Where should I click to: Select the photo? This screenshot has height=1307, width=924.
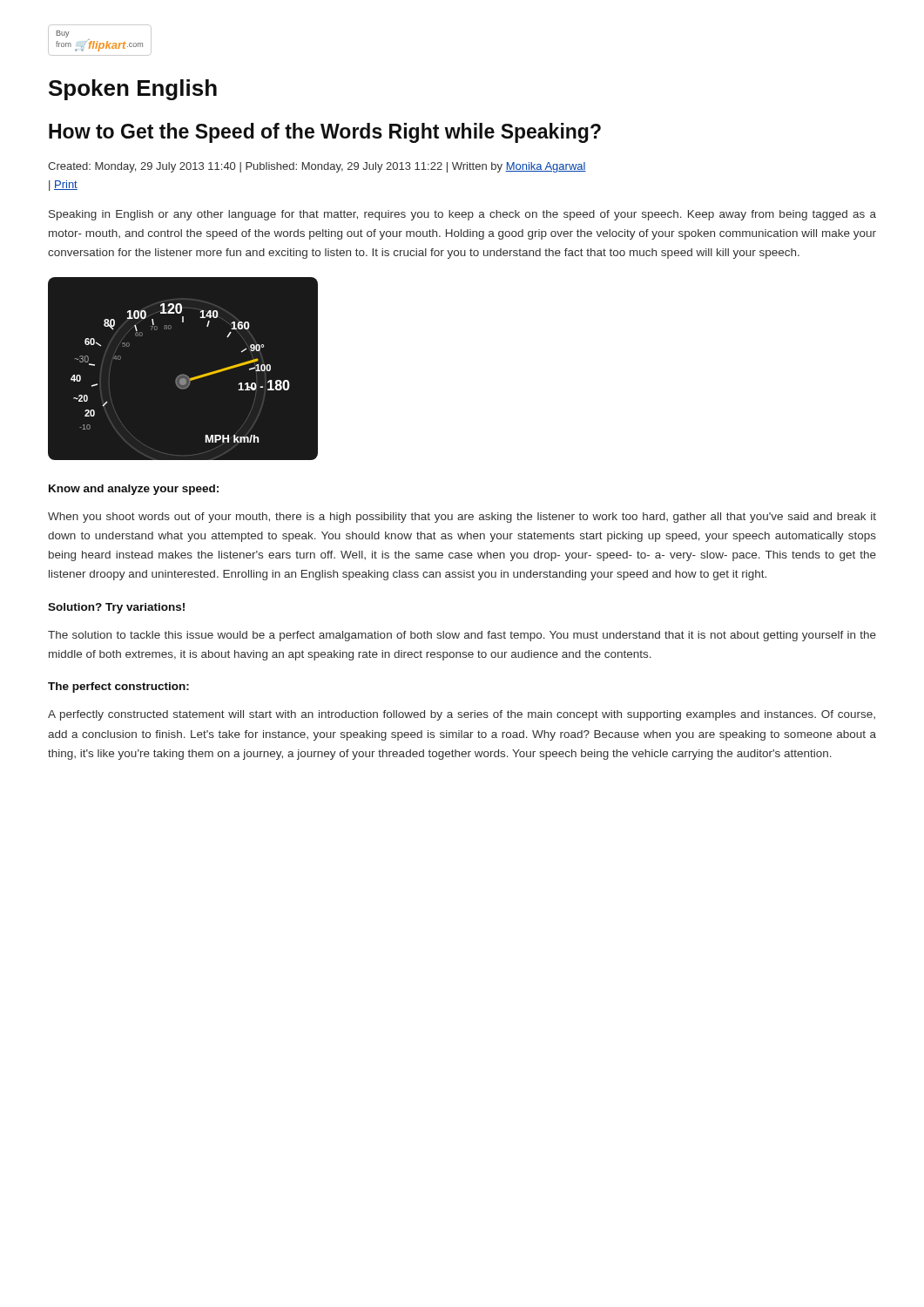click(x=462, y=370)
